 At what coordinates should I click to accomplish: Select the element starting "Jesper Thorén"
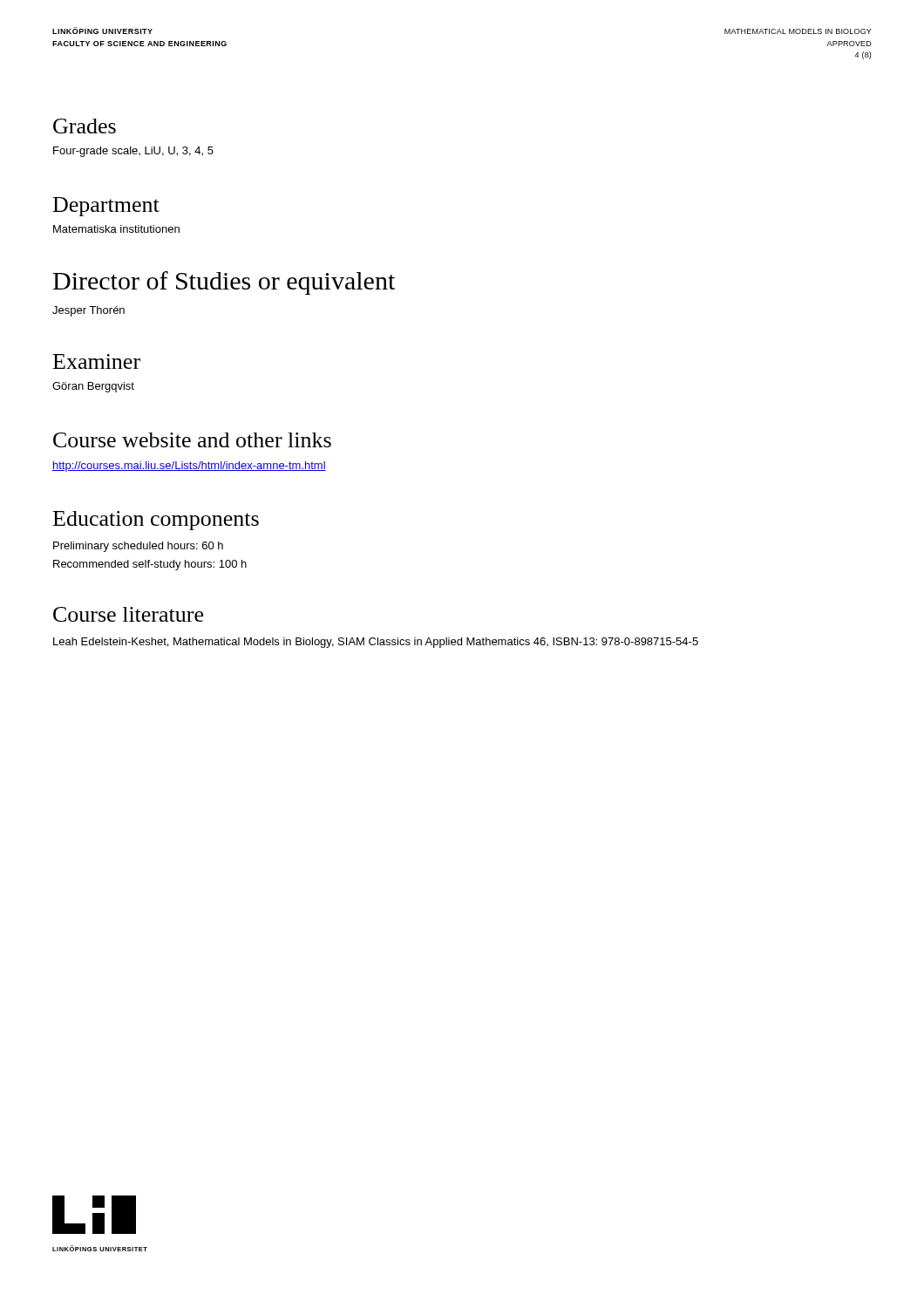tap(89, 310)
